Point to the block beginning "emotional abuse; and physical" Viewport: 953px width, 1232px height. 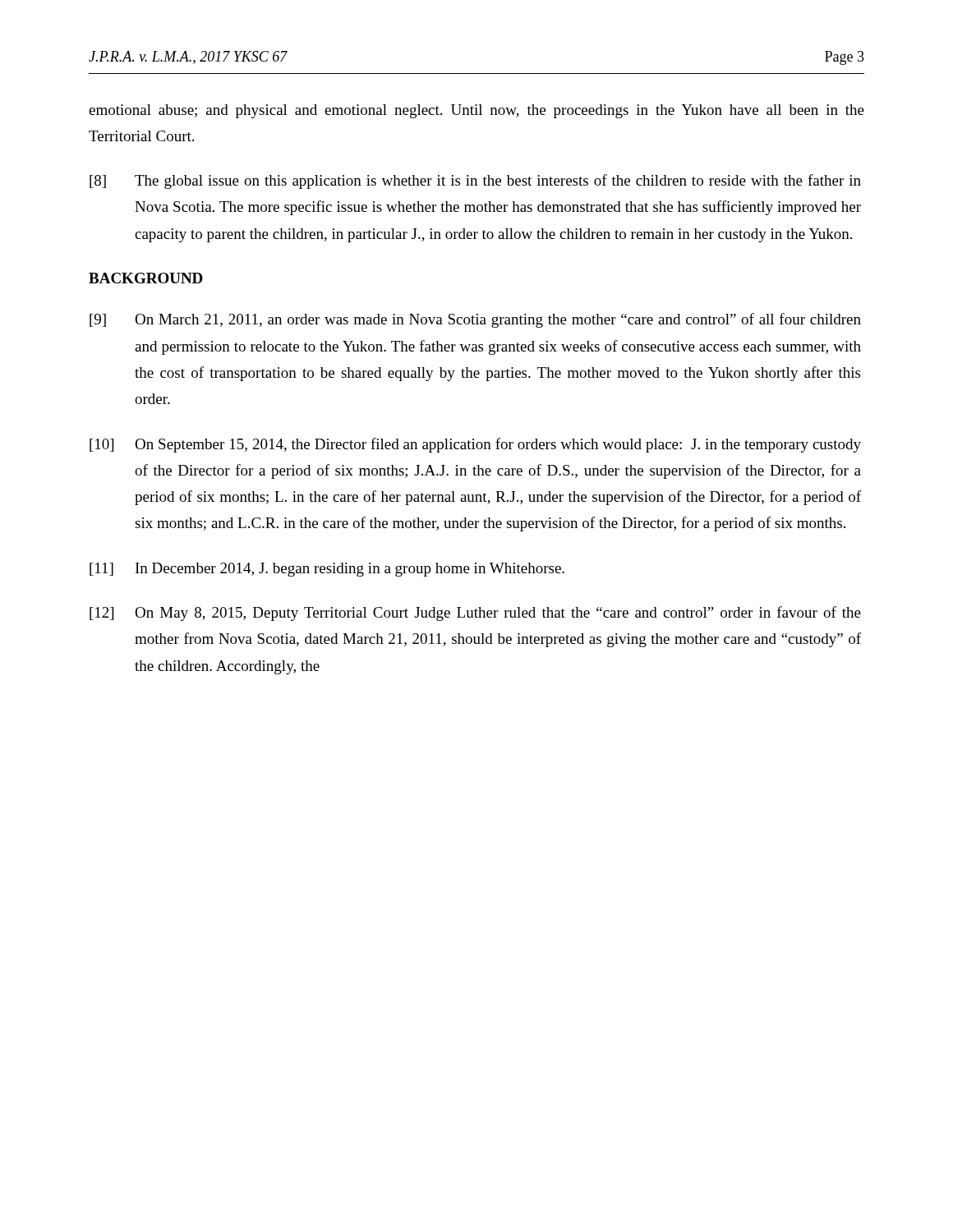tap(476, 123)
